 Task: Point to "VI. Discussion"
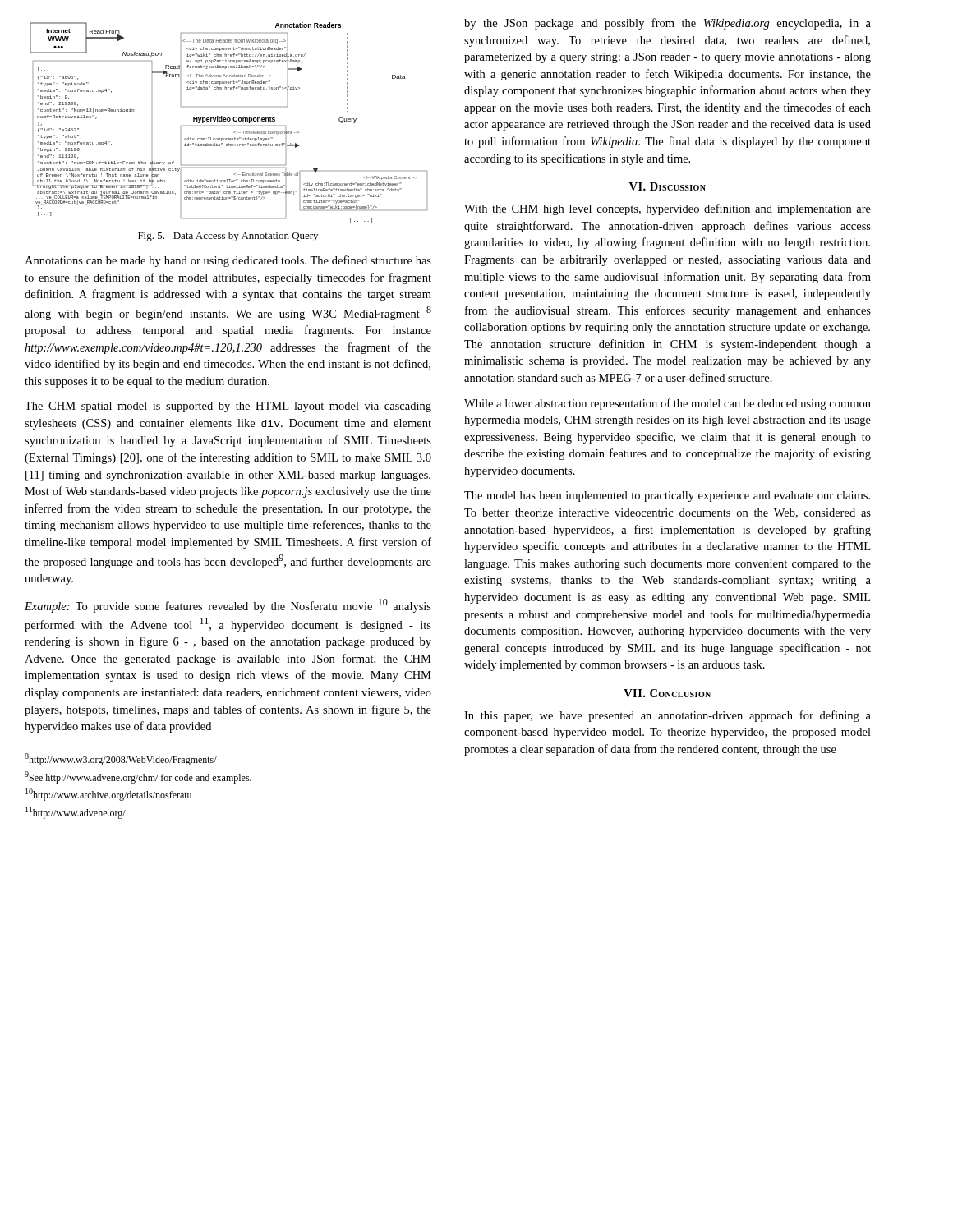668,187
